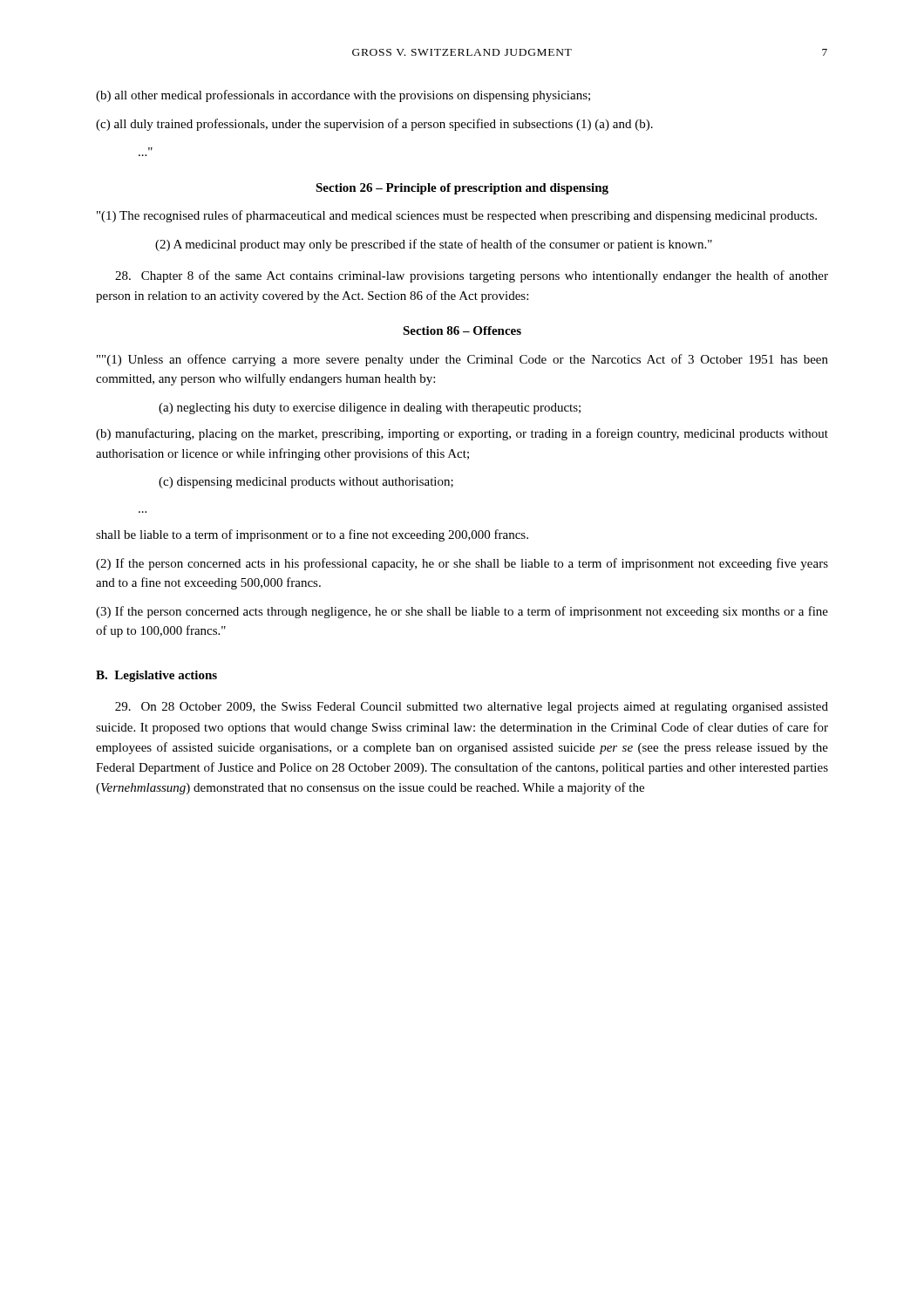Image resolution: width=924 pixels, height=1308 pixels.
Task: Find the list item containing "(a) neglecting his duty to"
Action: click(x=370, y=407)
